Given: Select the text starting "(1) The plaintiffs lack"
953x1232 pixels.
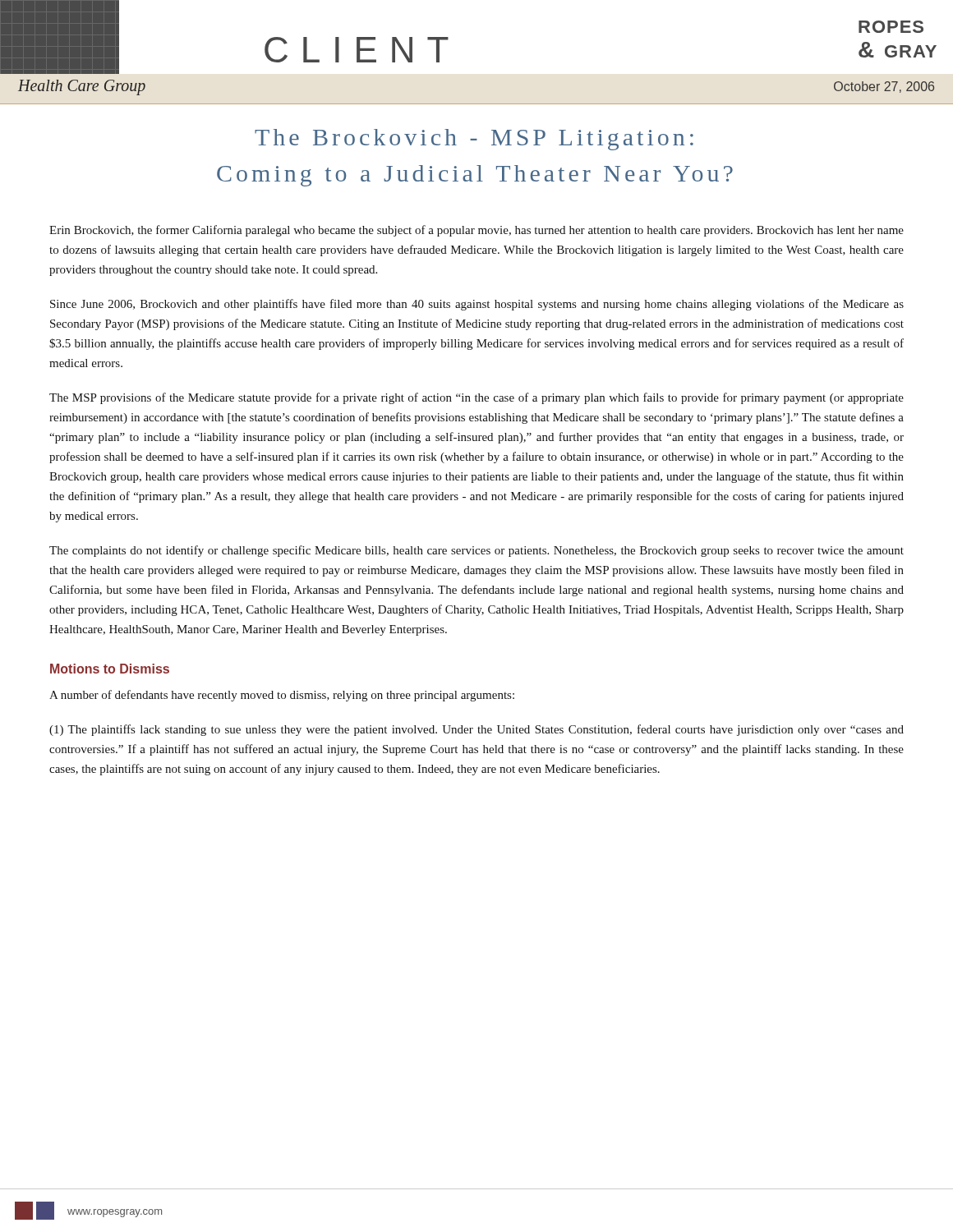Looking at the screenshot, I should (x=476, y=749).
